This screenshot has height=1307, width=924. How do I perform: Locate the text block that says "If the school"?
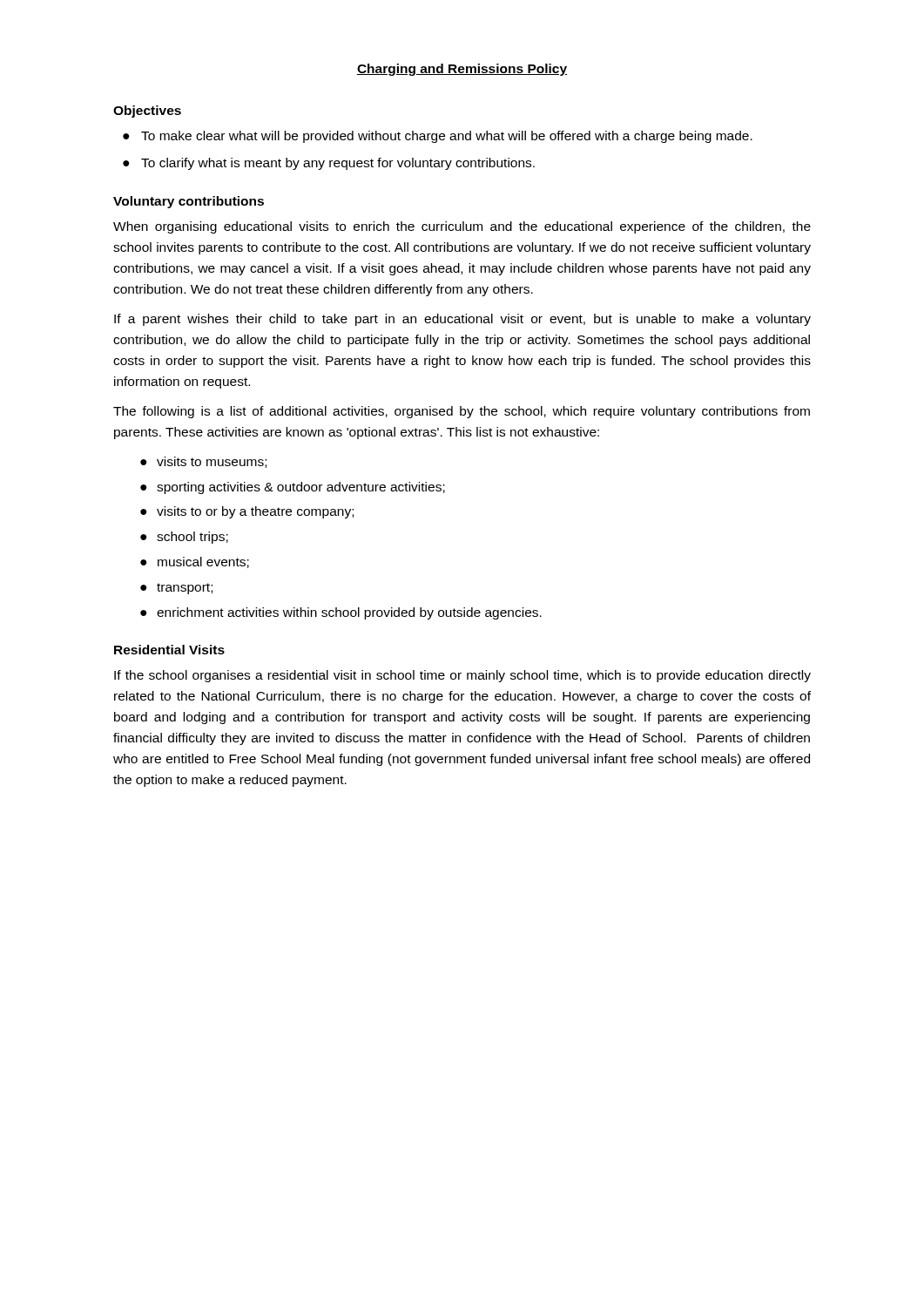pyautogui.click(x=462, y=727)
